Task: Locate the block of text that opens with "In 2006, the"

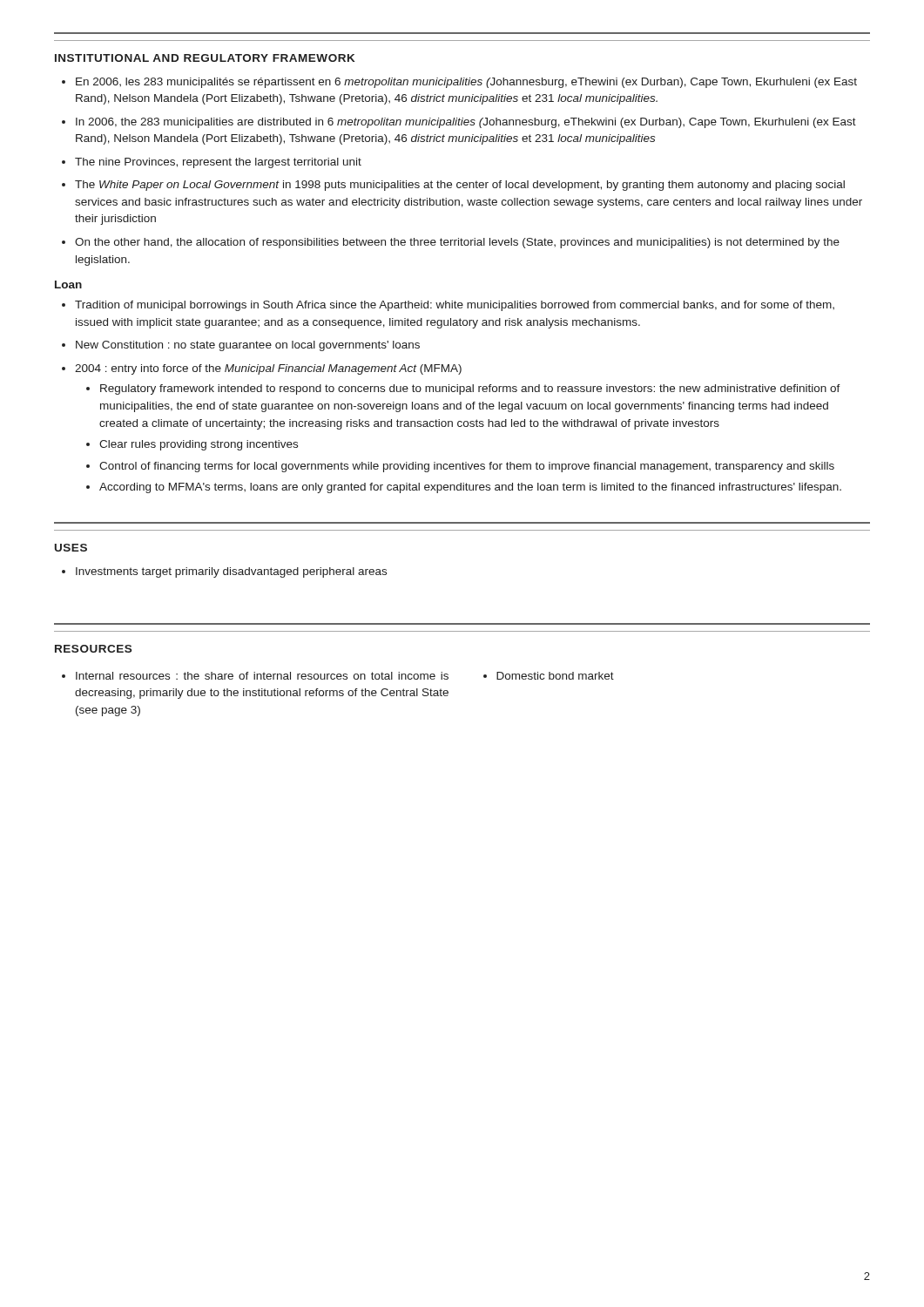Action: tap(465, 130)
